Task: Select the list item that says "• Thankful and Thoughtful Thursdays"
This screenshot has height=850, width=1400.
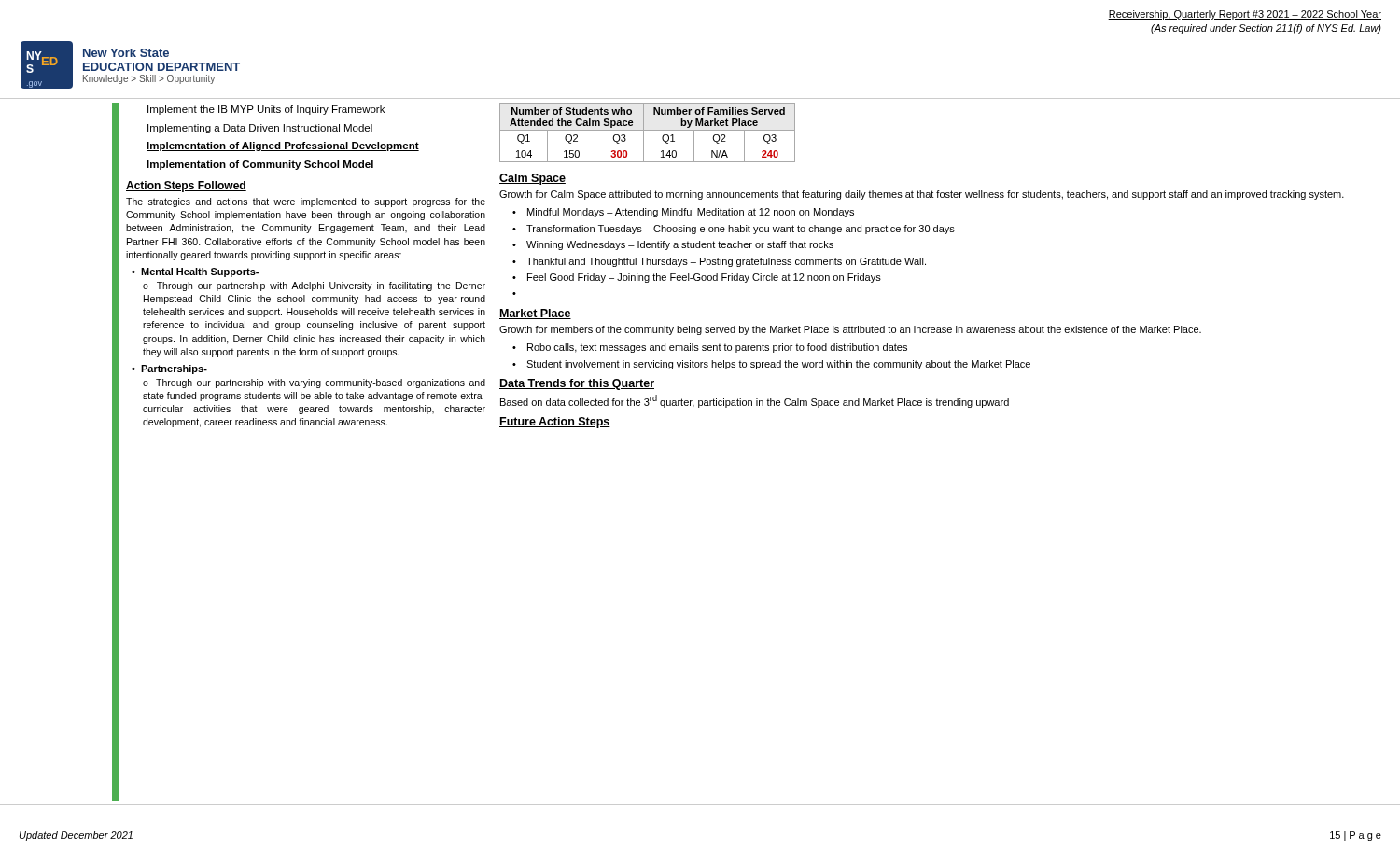Action: point(720,262)
